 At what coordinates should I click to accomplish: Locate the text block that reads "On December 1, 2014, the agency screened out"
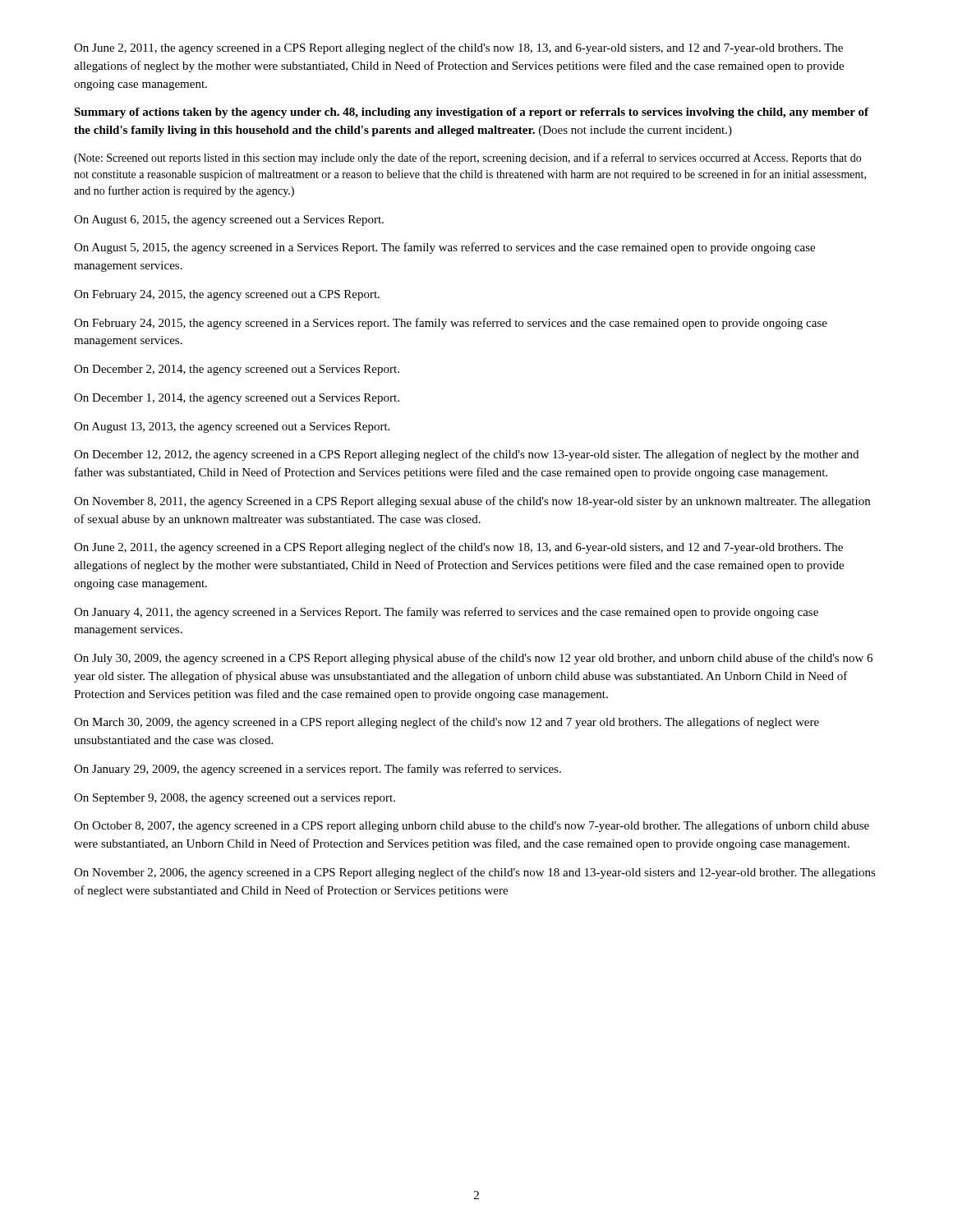237,399
